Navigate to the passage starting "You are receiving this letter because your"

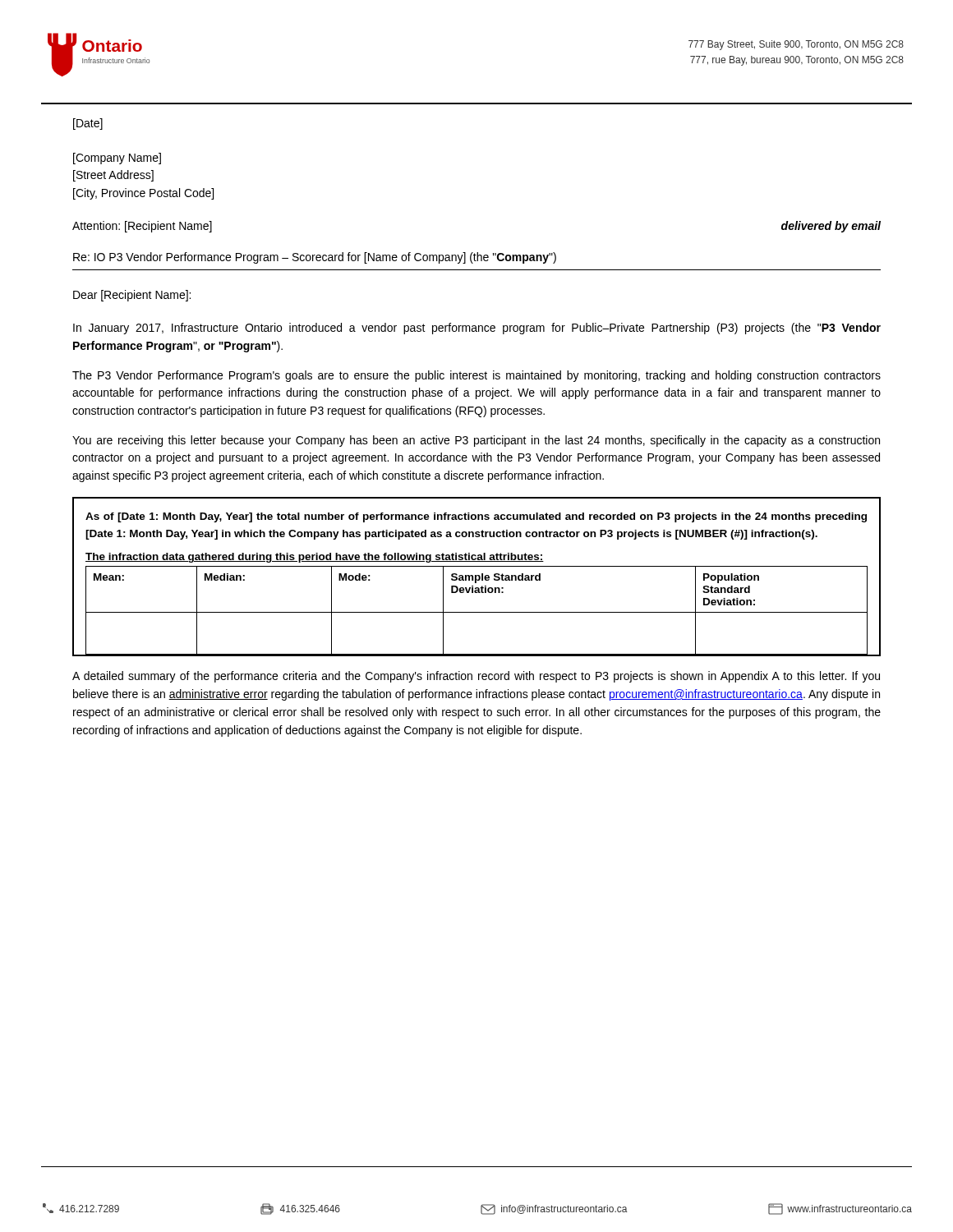(476, 458)
